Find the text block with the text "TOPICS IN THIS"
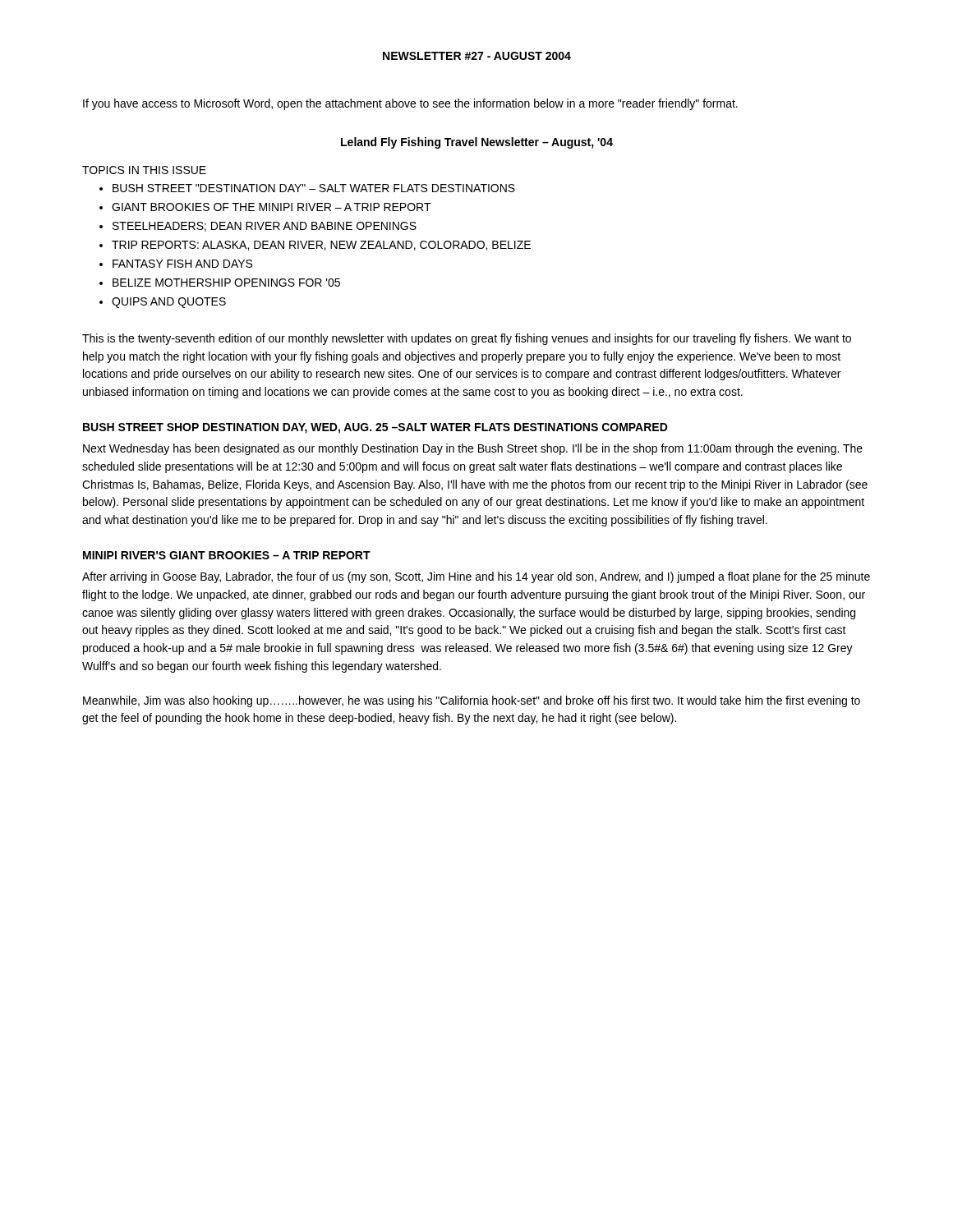 coord(144,170)
